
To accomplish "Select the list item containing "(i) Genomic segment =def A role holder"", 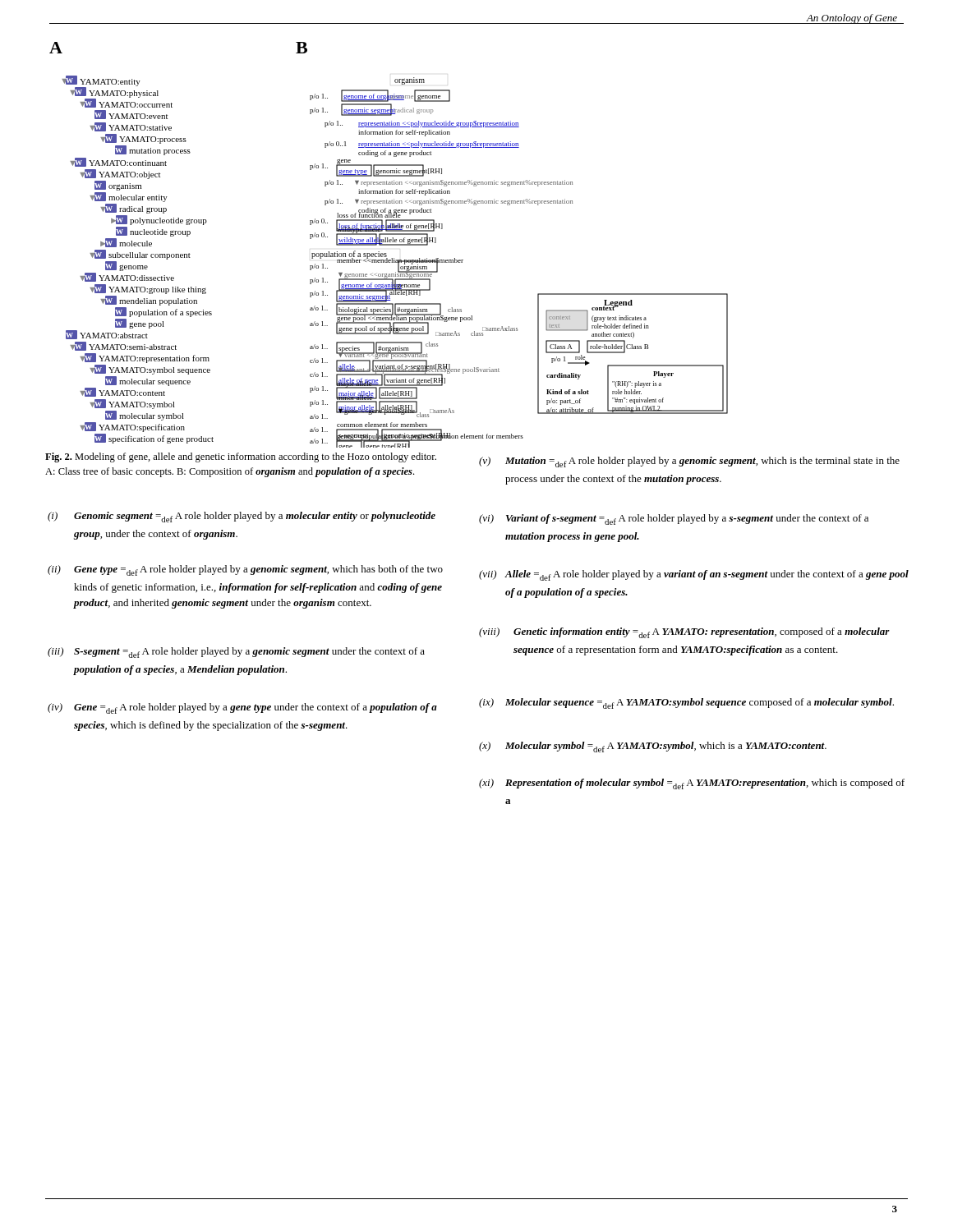I will click(246, 525).
